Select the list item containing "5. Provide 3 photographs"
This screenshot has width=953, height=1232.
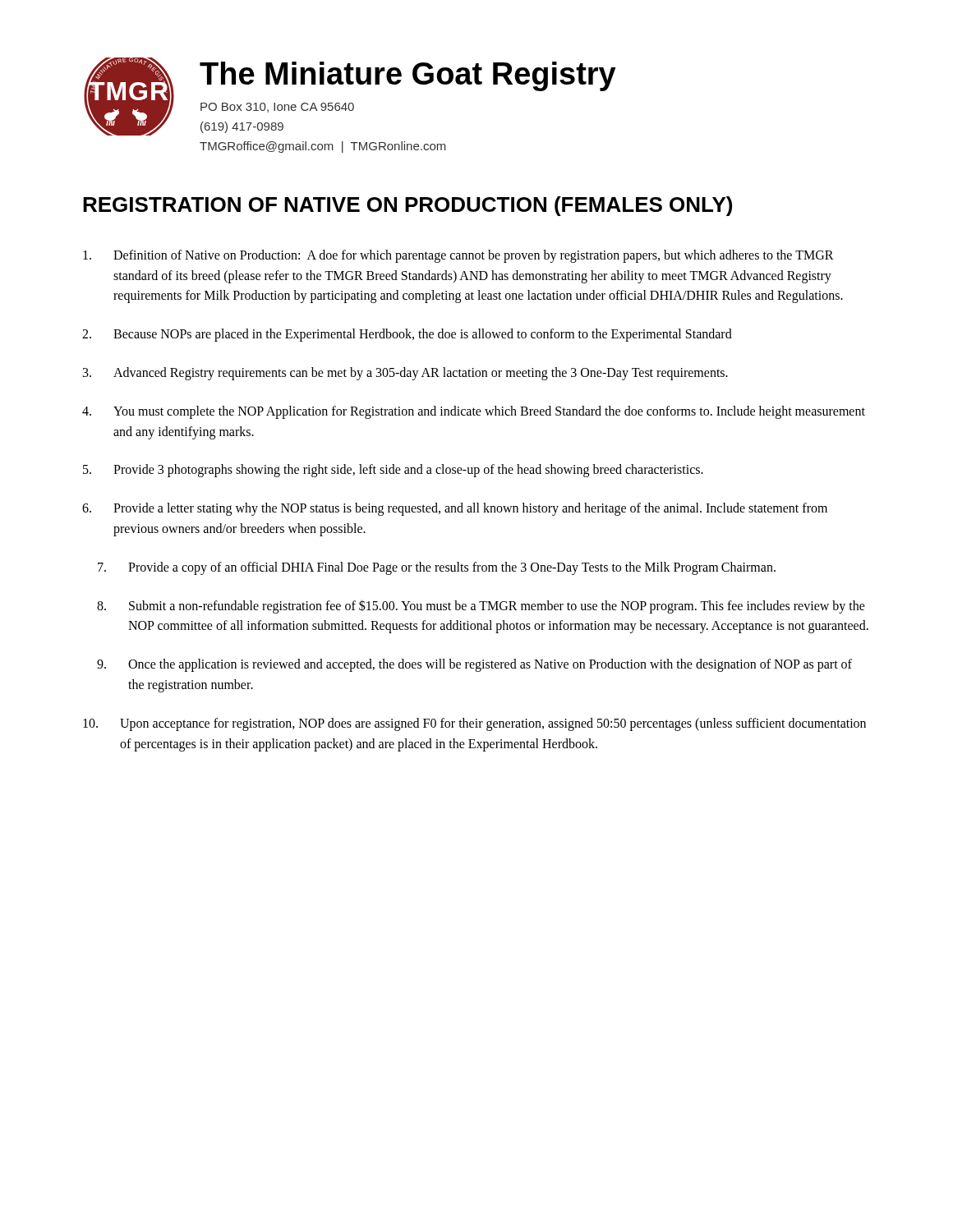tap(476, 470)
